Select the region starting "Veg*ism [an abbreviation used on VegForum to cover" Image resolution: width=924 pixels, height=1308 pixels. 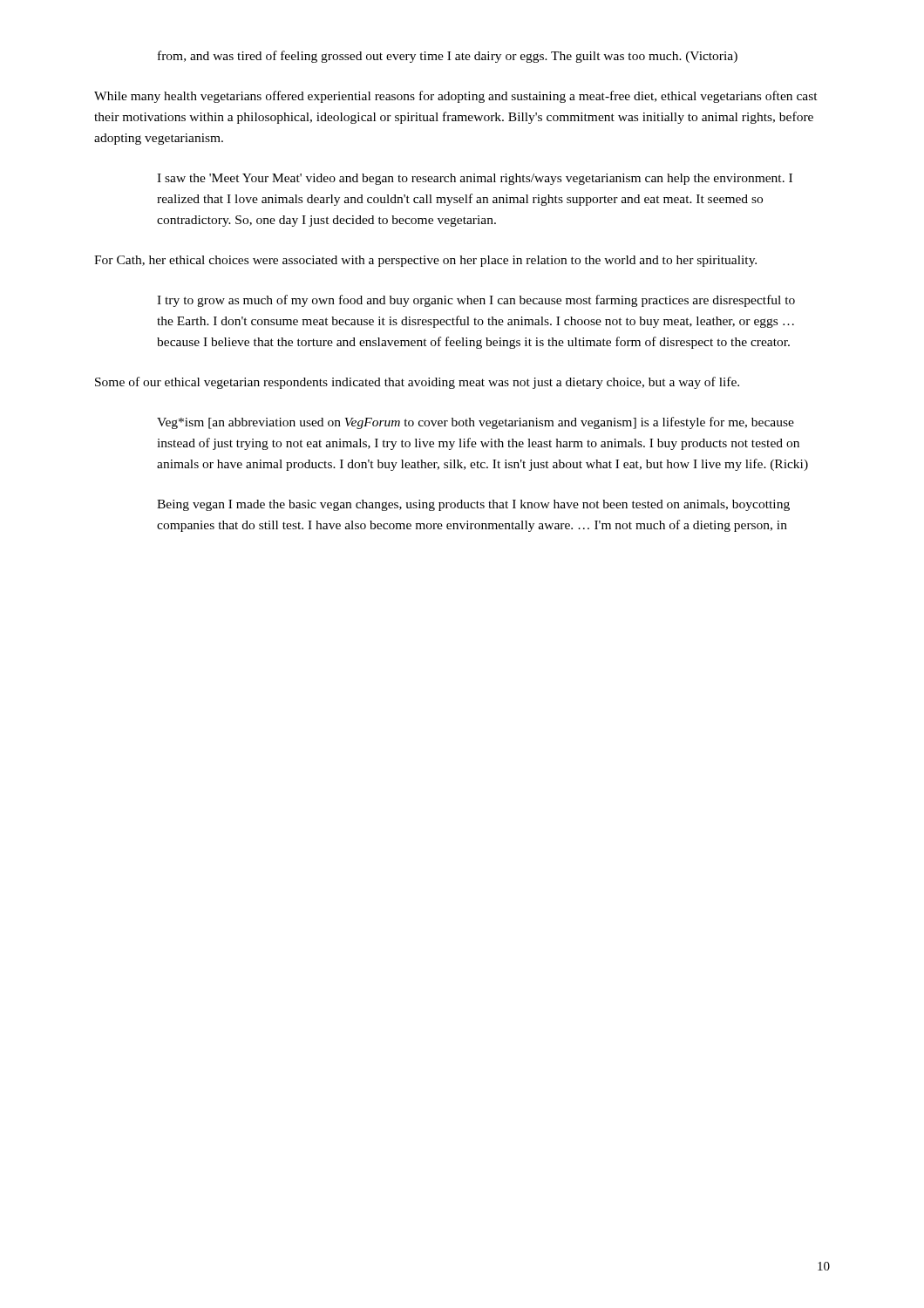[x=483, y=443]
